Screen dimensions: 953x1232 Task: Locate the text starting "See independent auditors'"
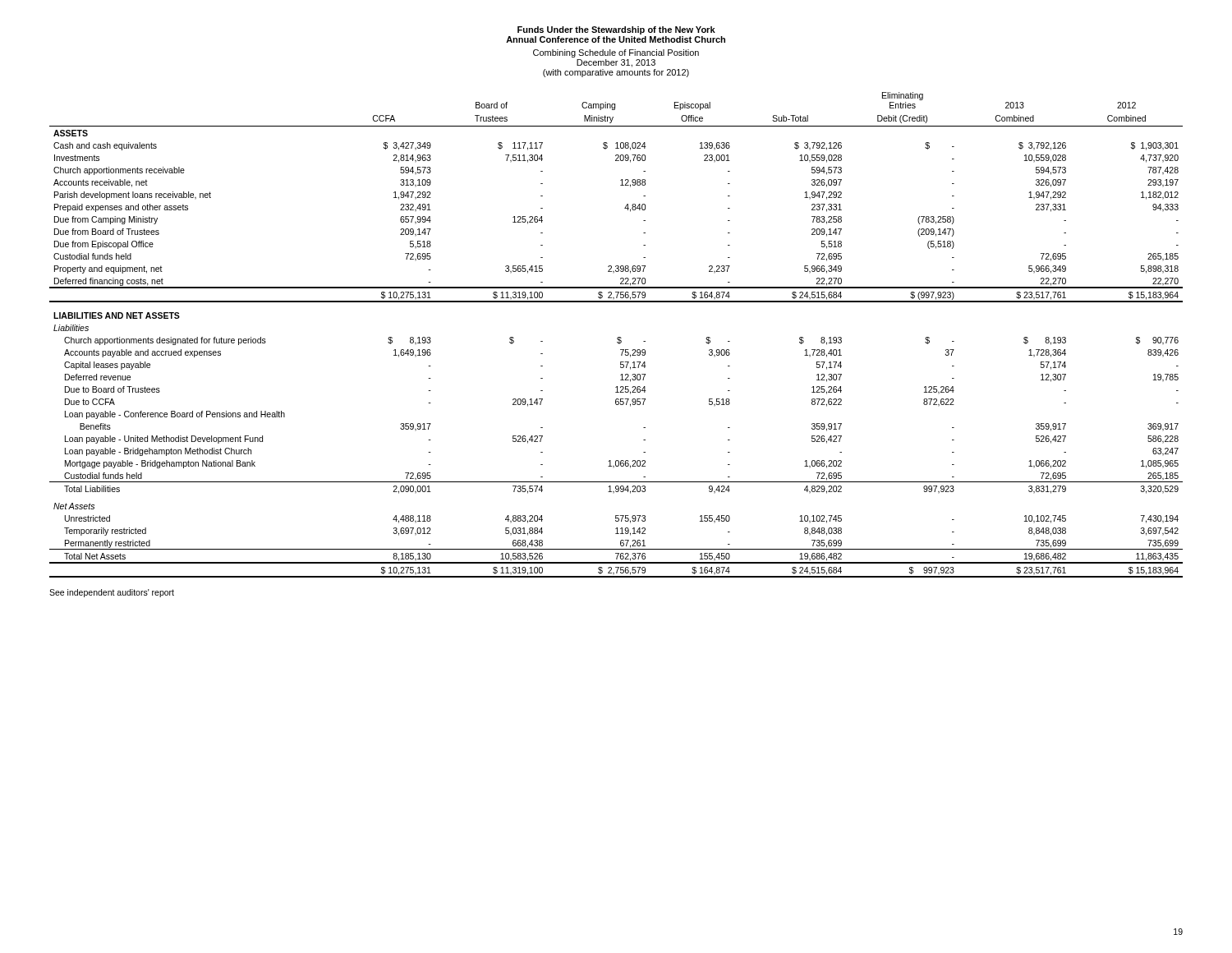[112, 592]
